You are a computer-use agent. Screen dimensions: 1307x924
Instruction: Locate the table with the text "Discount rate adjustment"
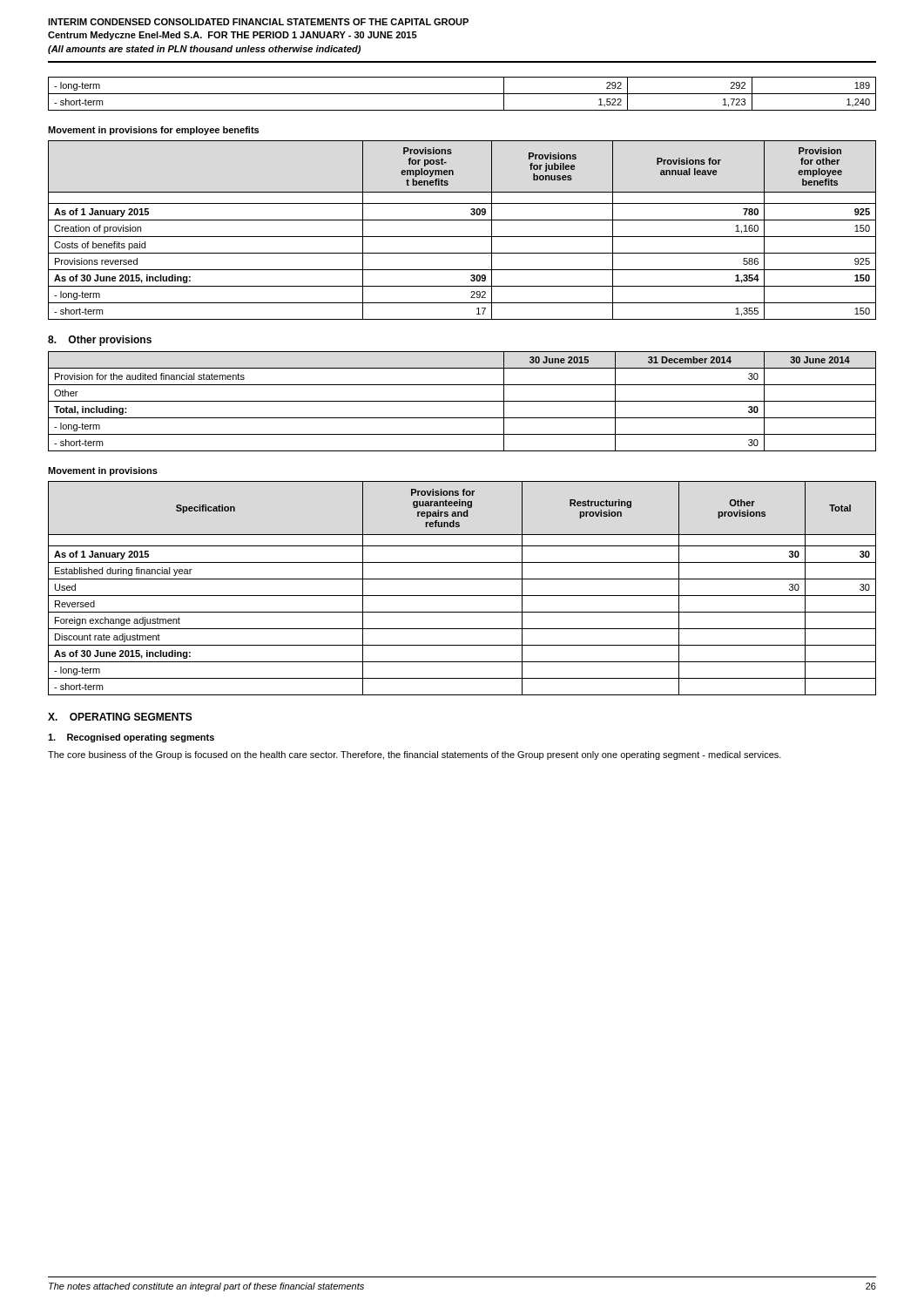click(462, 588)
